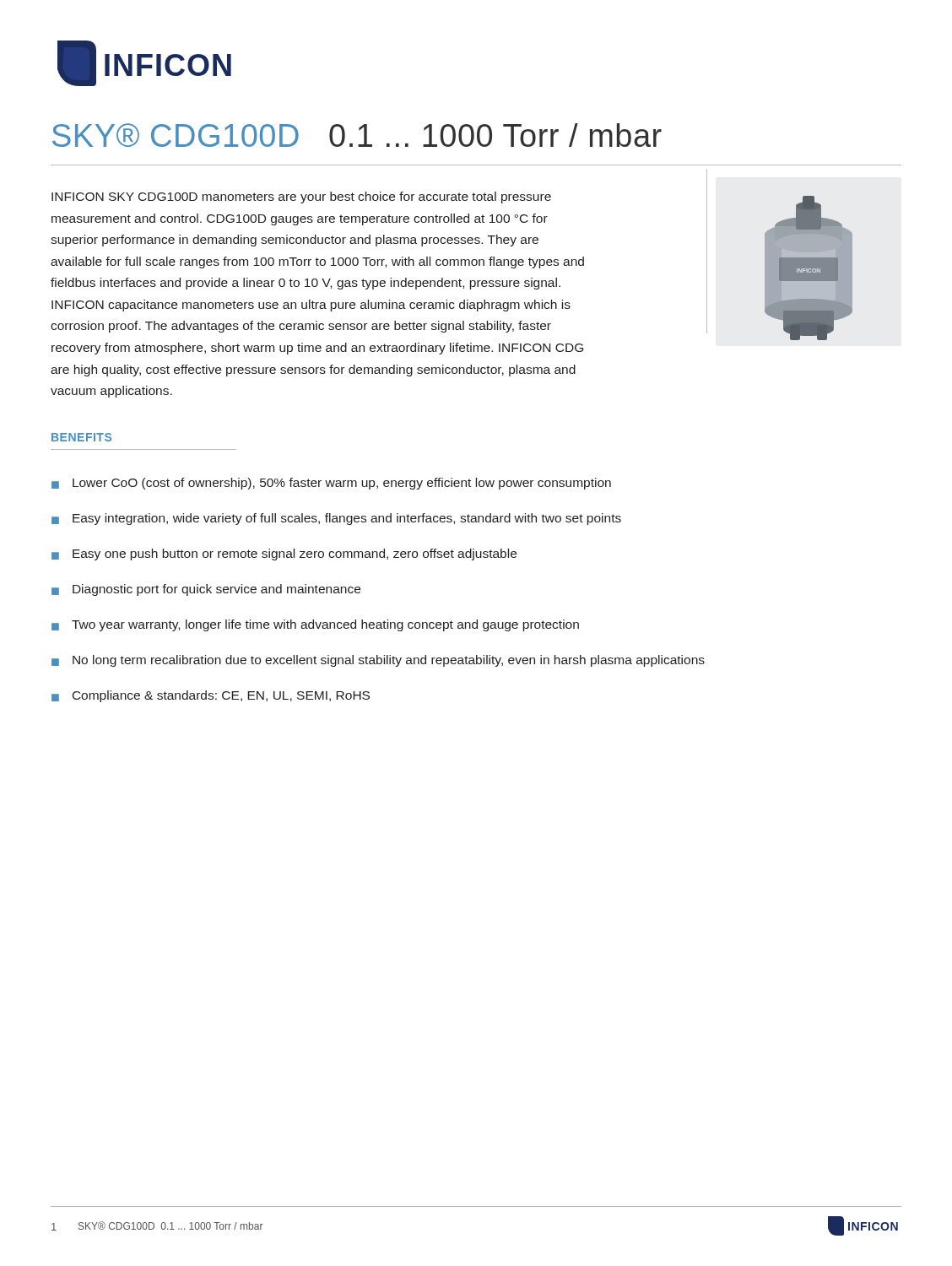The image size is (952, 1266).
Task: Select the region starting "■ Diagnostic port for quick service and maintenance"
Action: [206, 591]
